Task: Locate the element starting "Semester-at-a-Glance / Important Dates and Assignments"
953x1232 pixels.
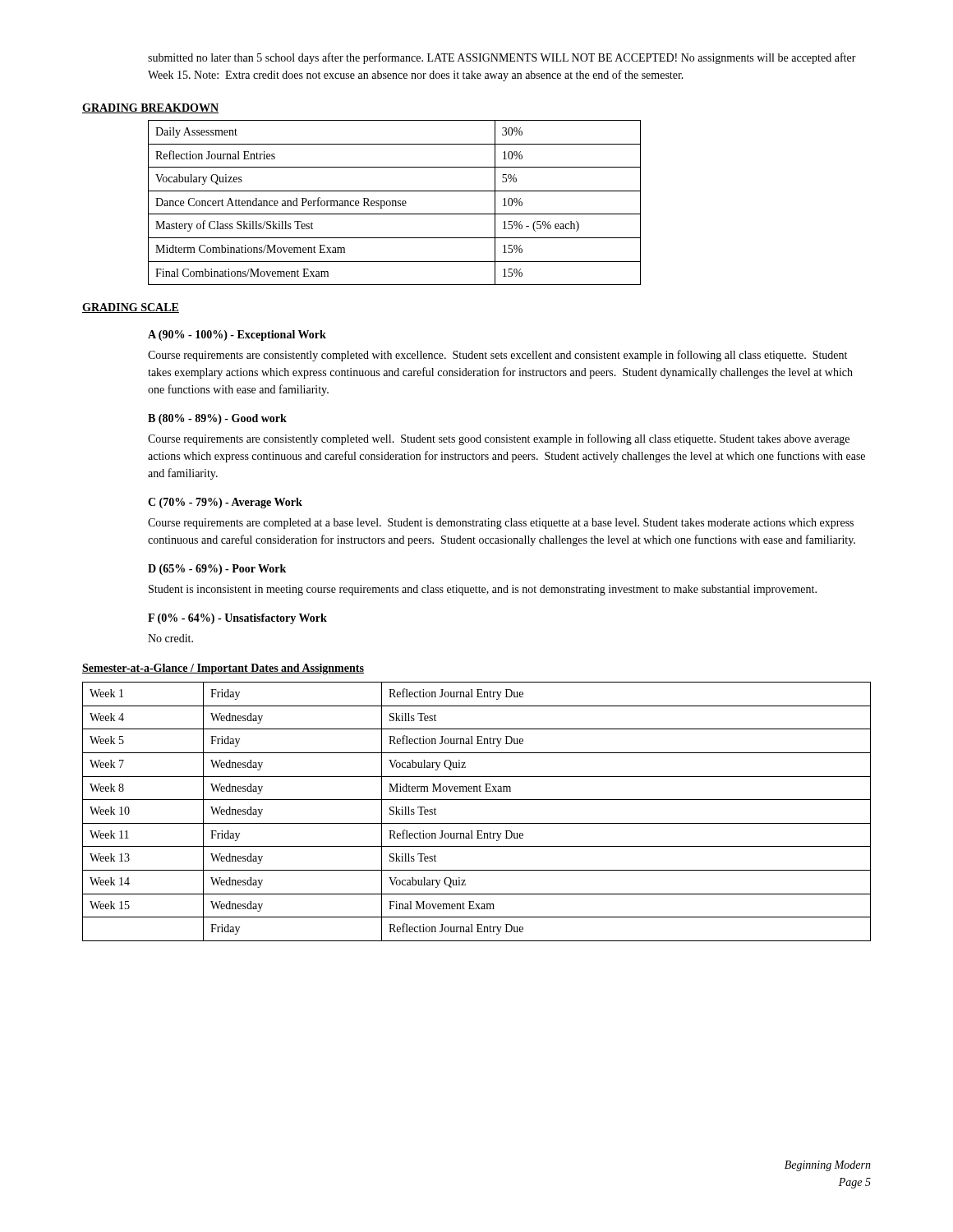Action: pyautogui.click(x=223, y=668)
